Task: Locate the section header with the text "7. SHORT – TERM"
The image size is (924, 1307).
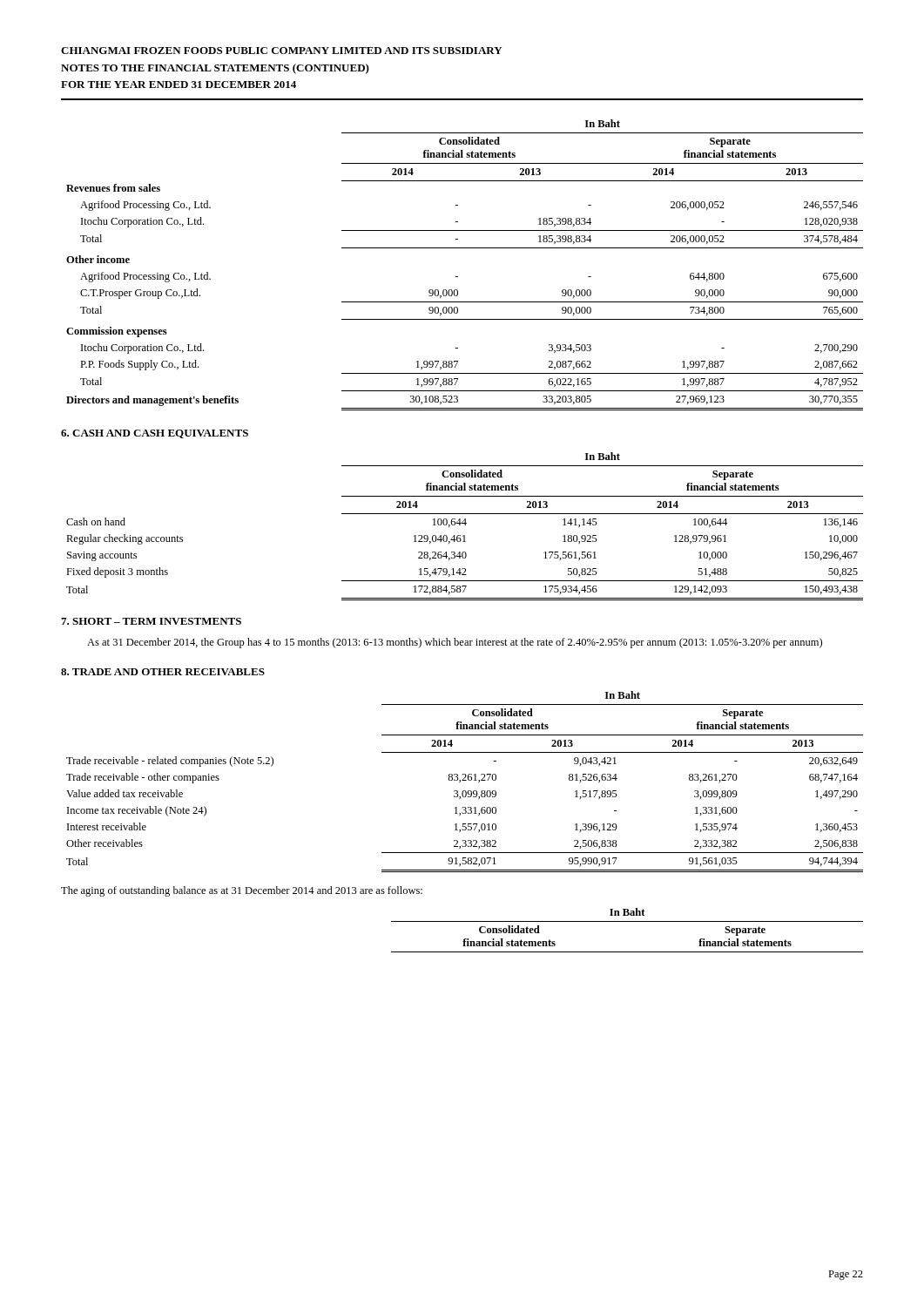Action: (x=151, y=621)
